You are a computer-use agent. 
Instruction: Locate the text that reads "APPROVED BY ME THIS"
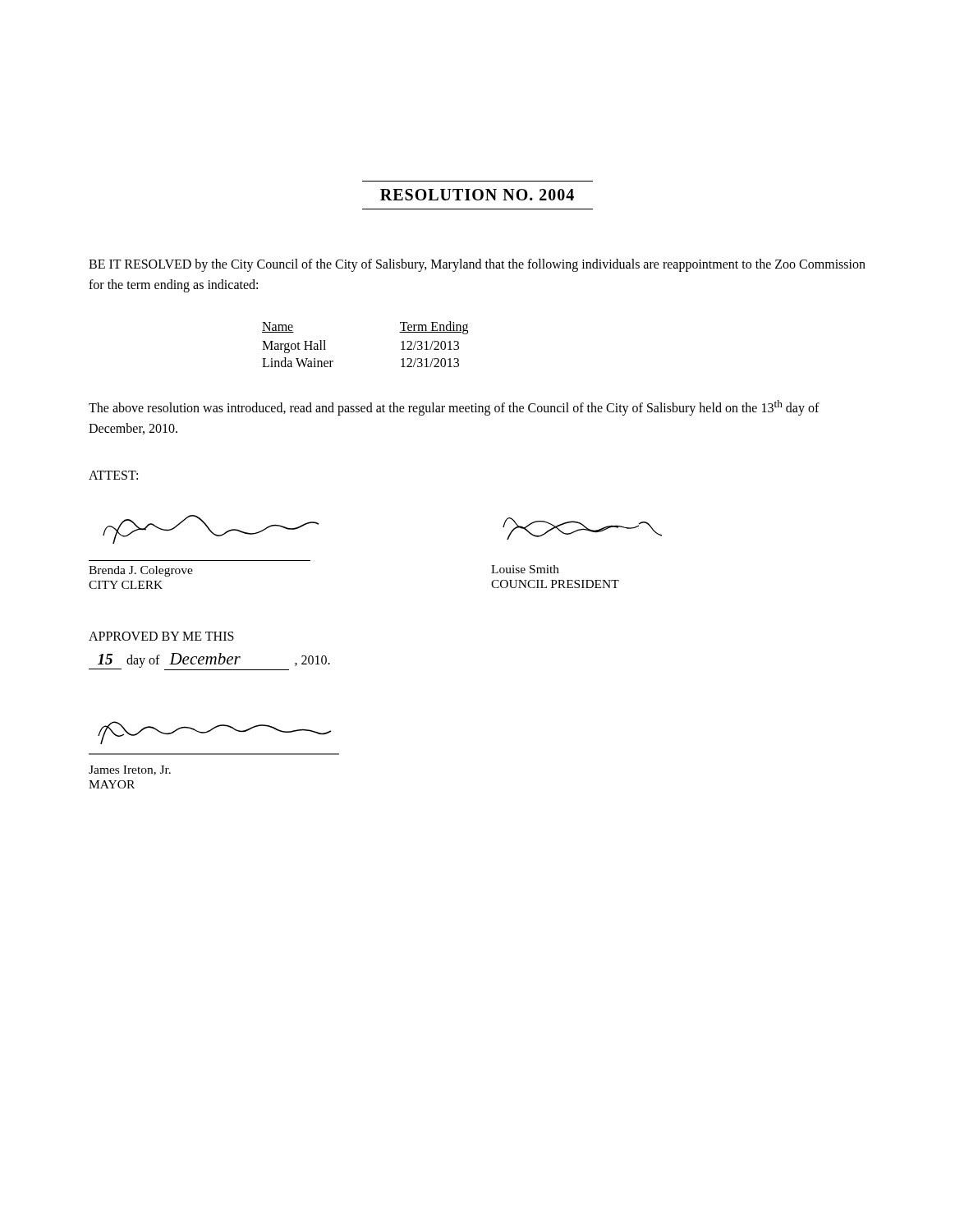coord(162,636)
